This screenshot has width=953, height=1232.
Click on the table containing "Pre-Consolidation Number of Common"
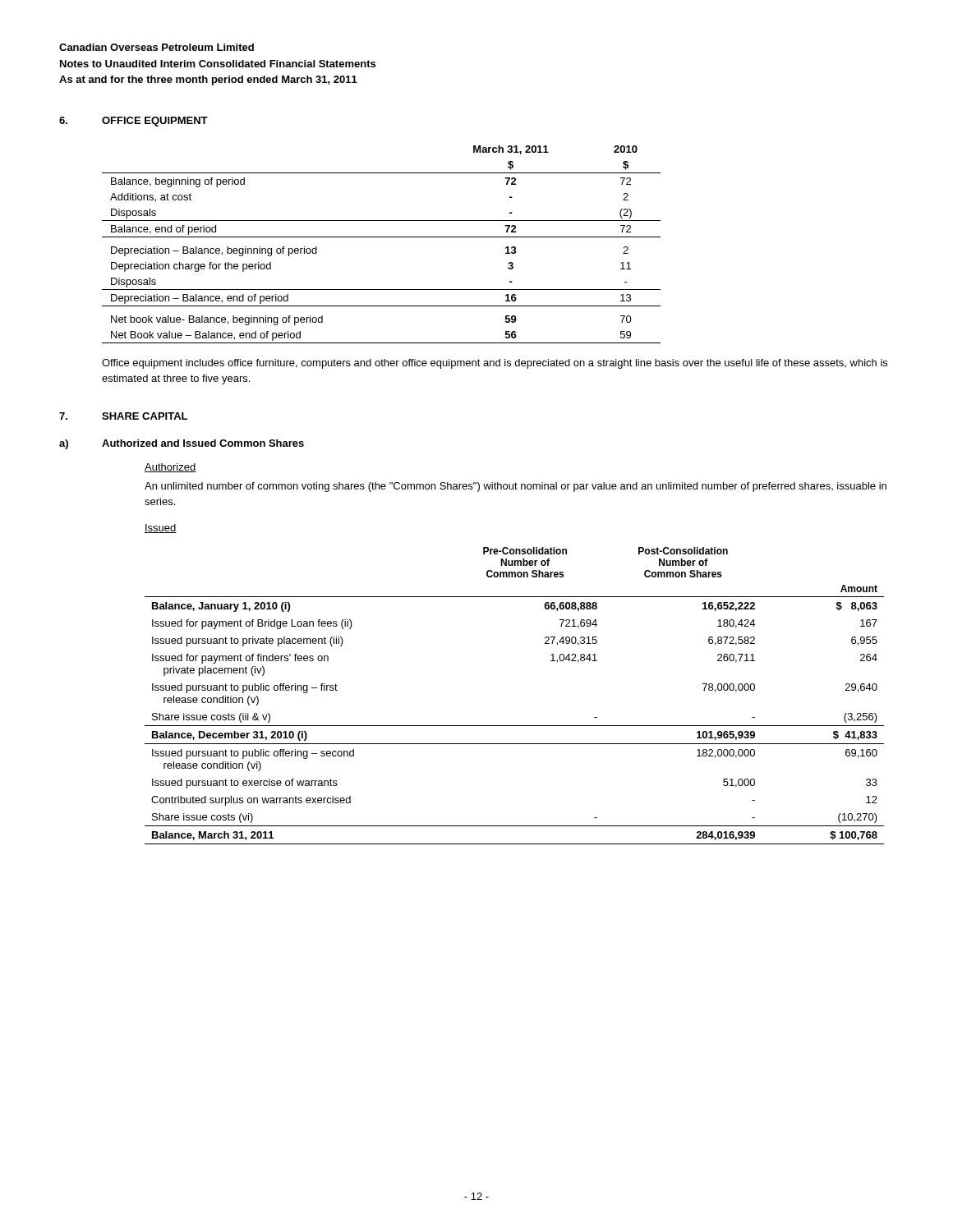coord(476,694)
